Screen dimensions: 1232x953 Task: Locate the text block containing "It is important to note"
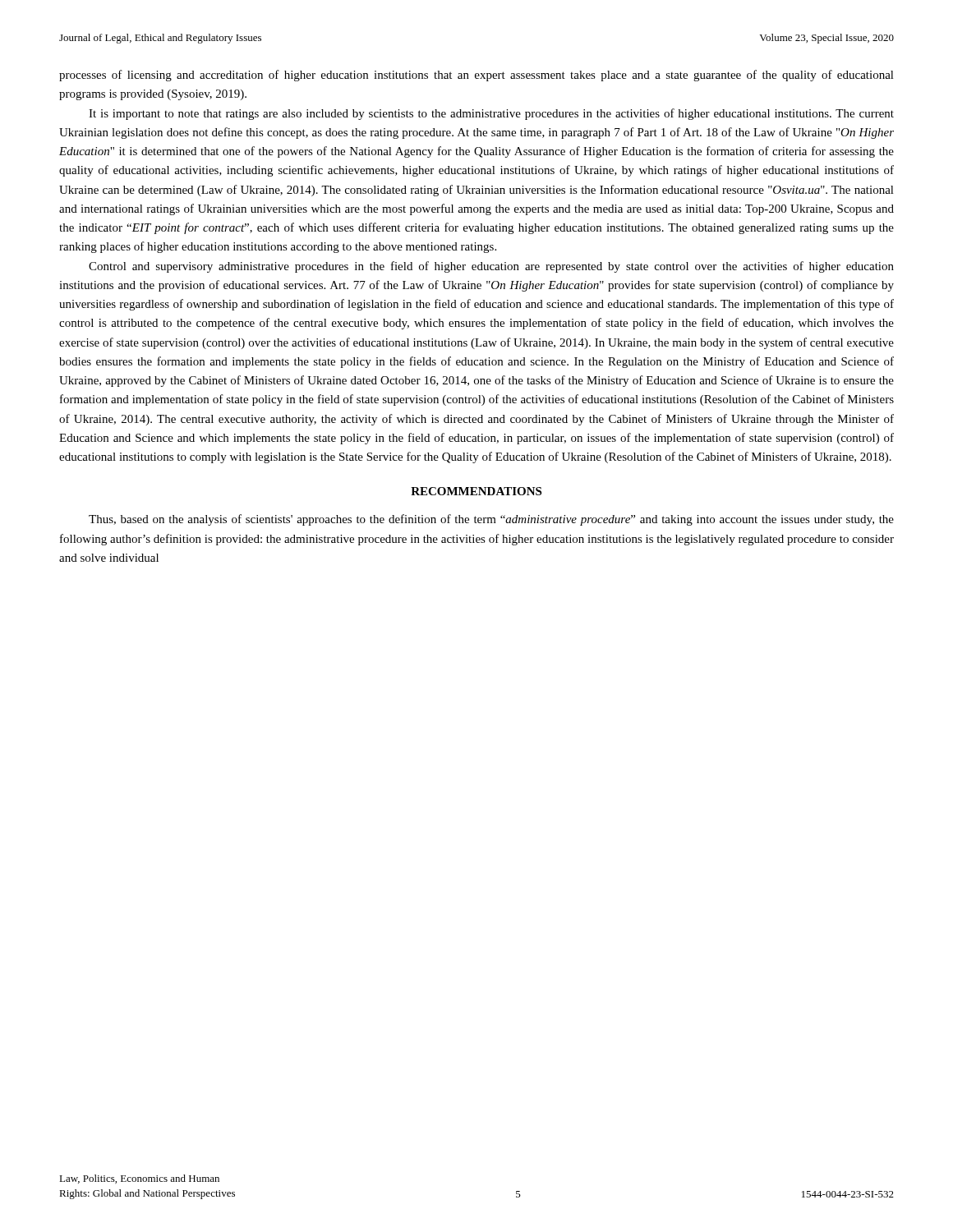click(476, 180)
